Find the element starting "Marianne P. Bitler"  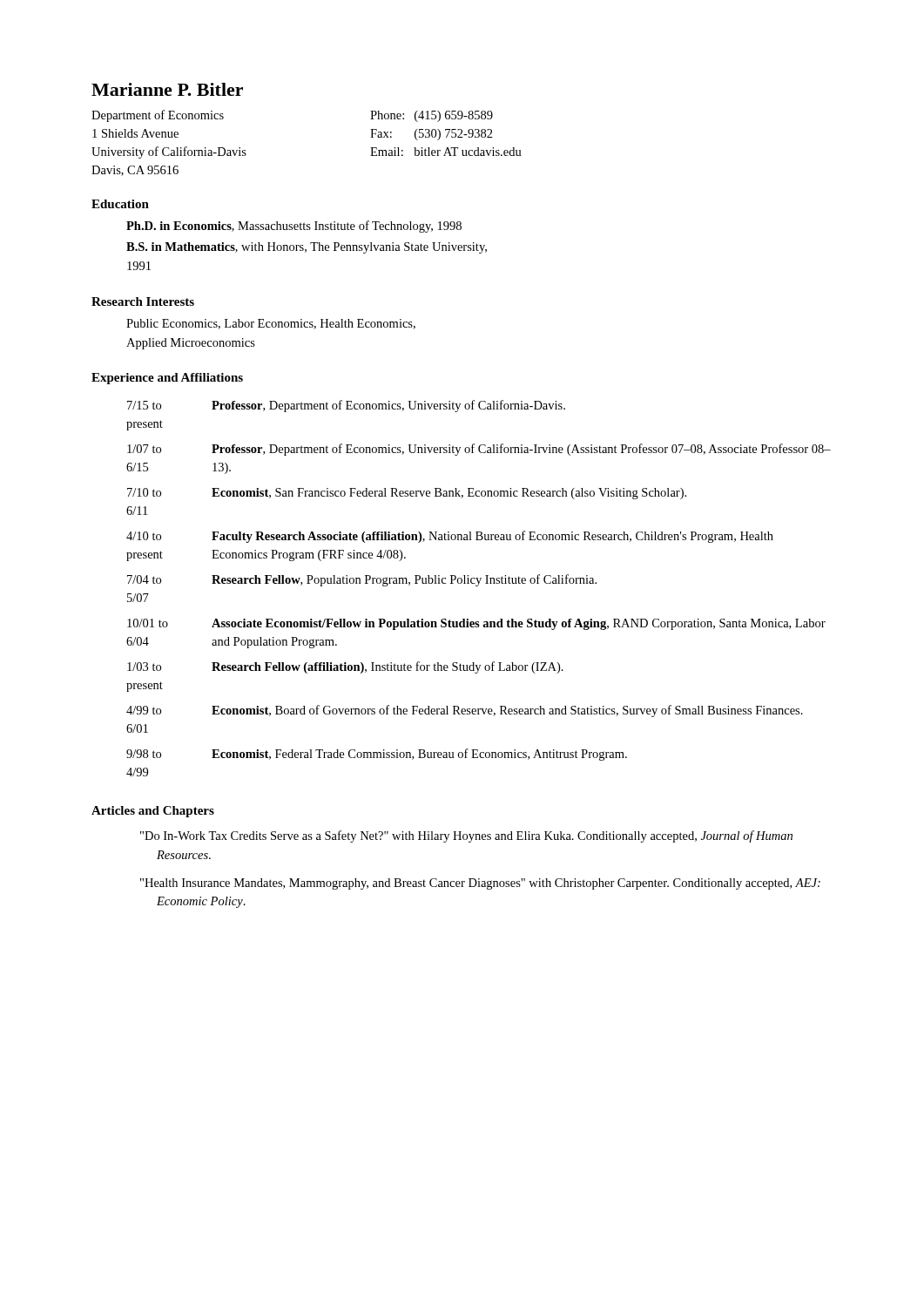pyautogui.click(x=167, y=90)
